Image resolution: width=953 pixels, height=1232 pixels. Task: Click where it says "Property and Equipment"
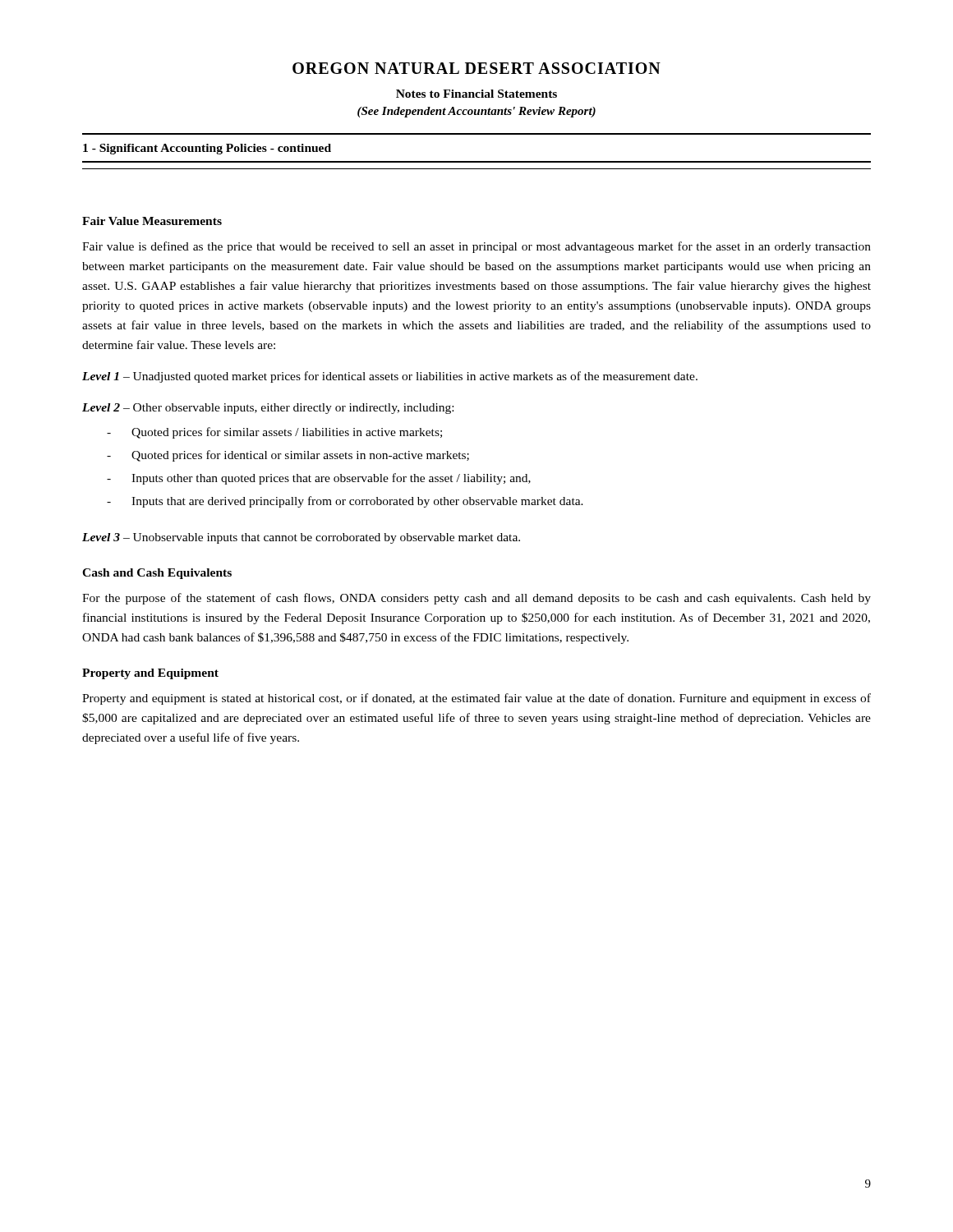point(150,672)
